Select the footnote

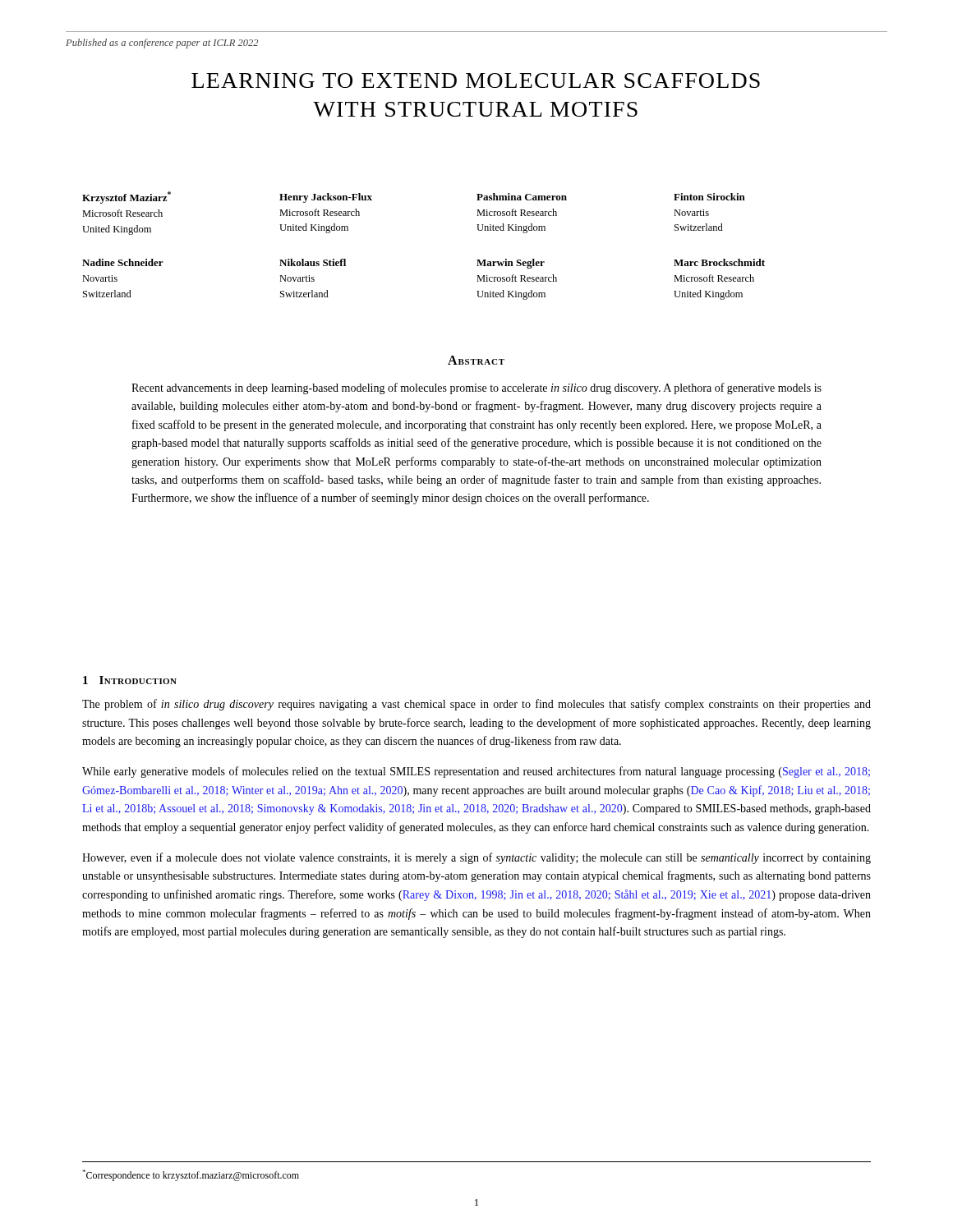point(191,1175)
